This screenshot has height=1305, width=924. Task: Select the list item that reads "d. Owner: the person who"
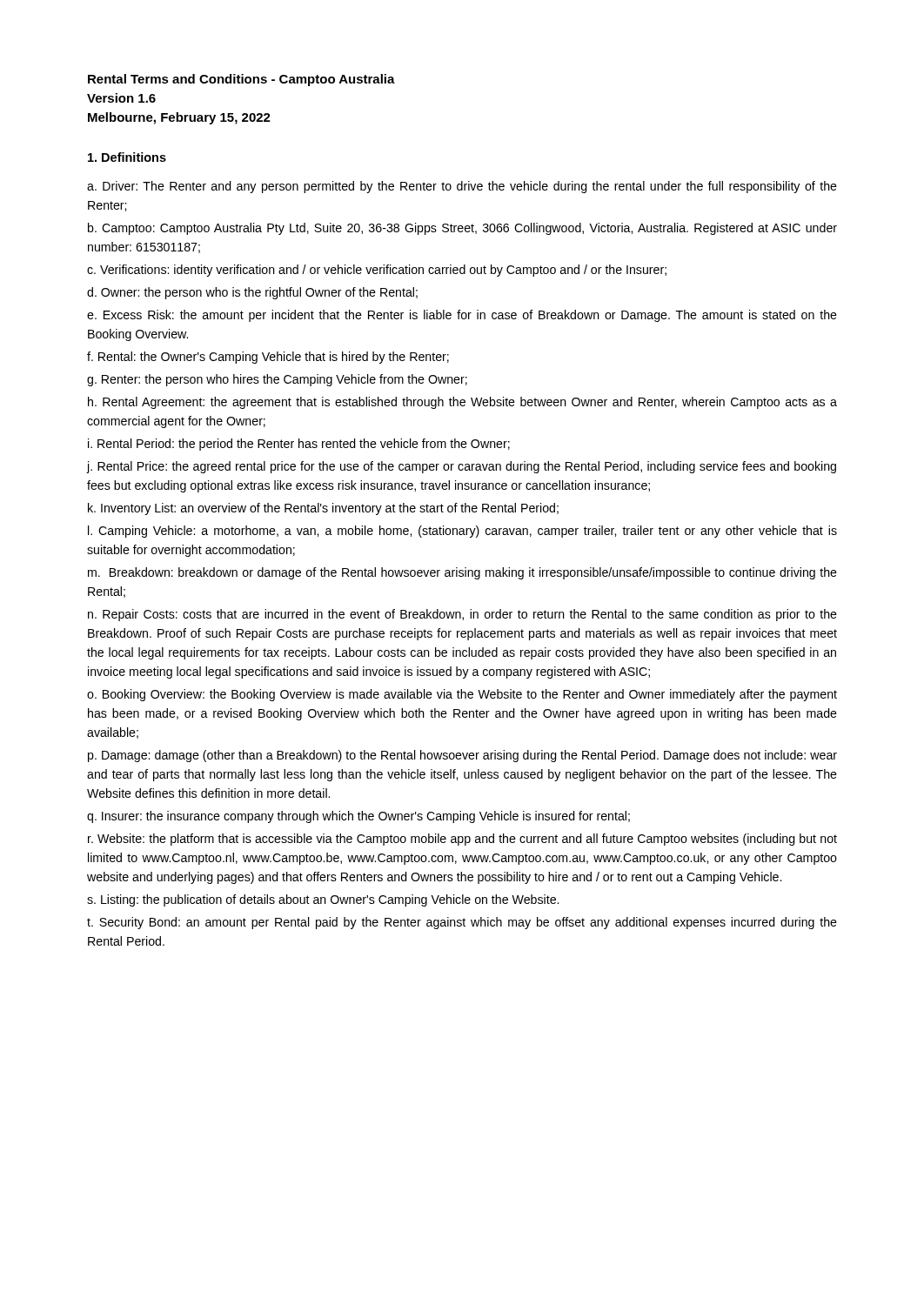coord(252,293)
